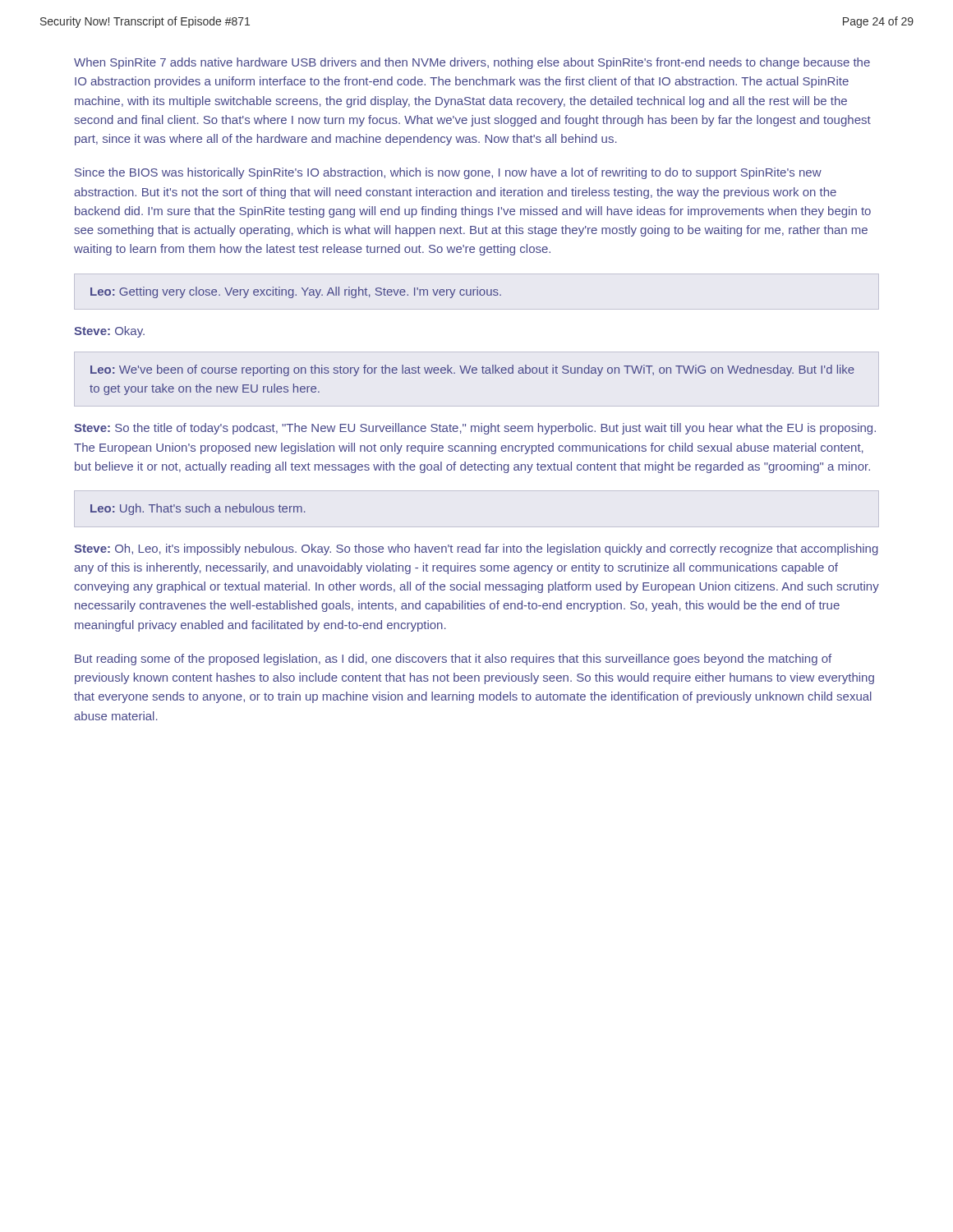Find the block on this page that starts "Leo: Getting very close. Very exciting."

click(x=296, y=291)
